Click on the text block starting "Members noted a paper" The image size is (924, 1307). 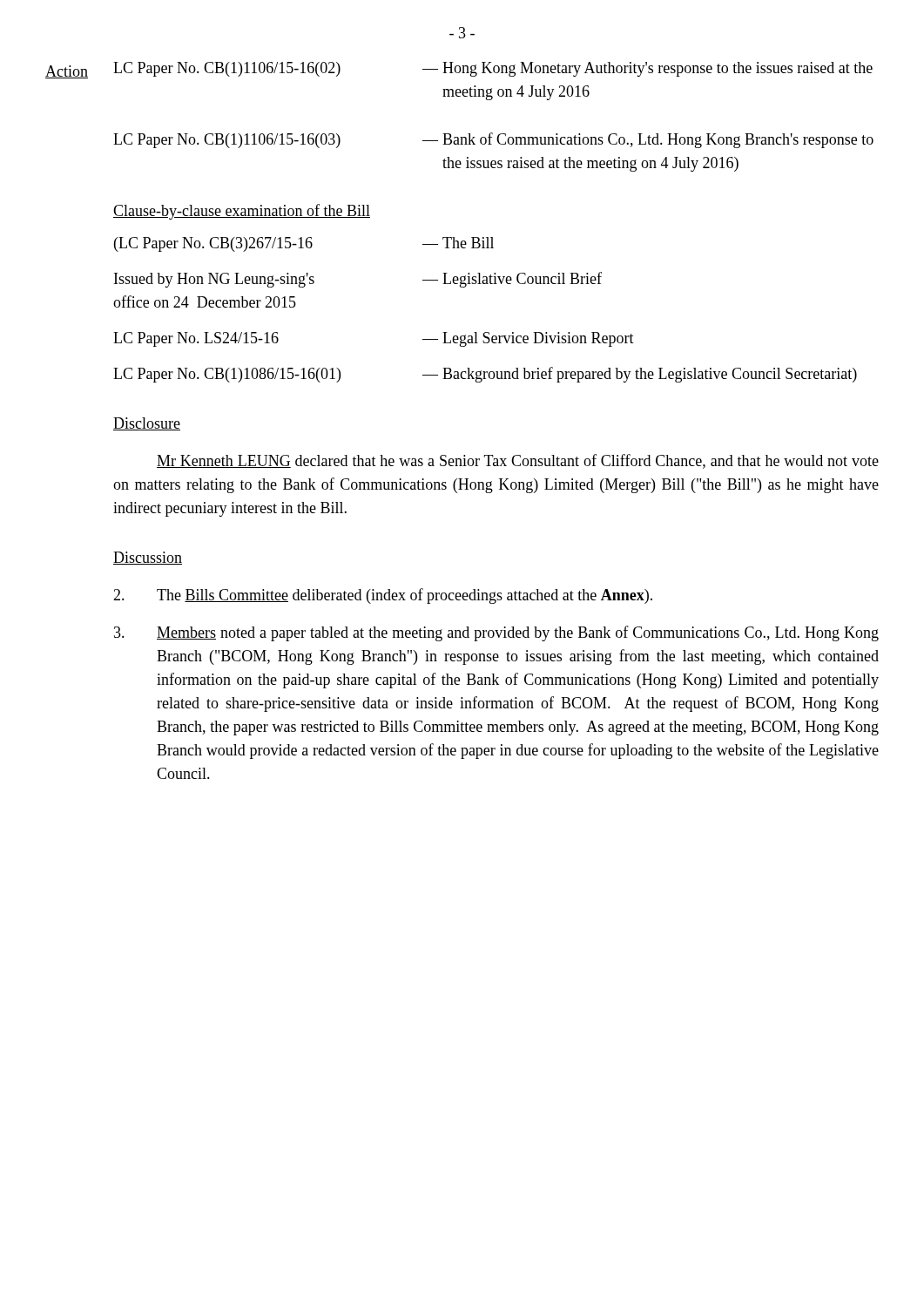[x=496, y=704]
